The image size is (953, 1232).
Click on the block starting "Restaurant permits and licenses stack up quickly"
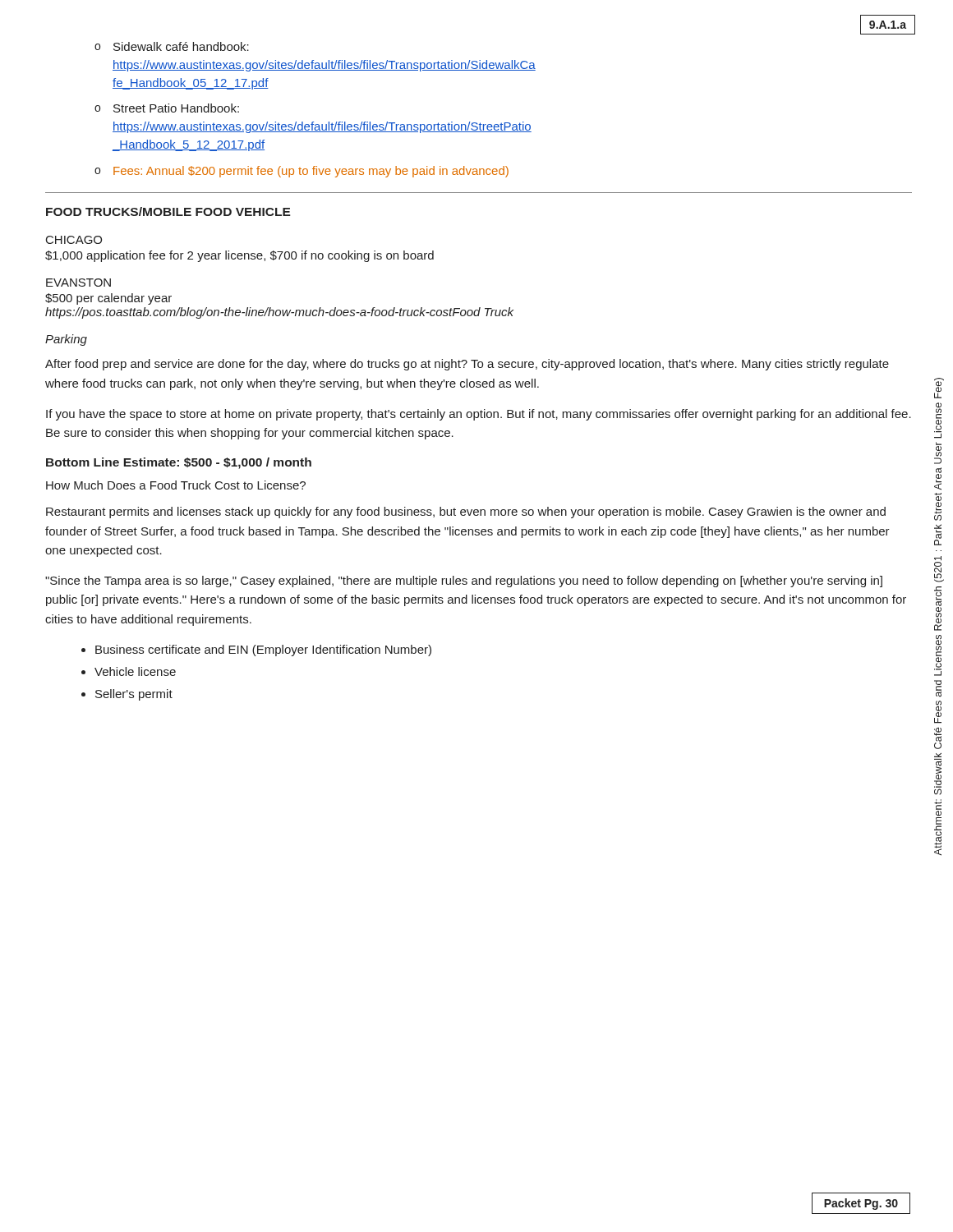click(467, 531)
